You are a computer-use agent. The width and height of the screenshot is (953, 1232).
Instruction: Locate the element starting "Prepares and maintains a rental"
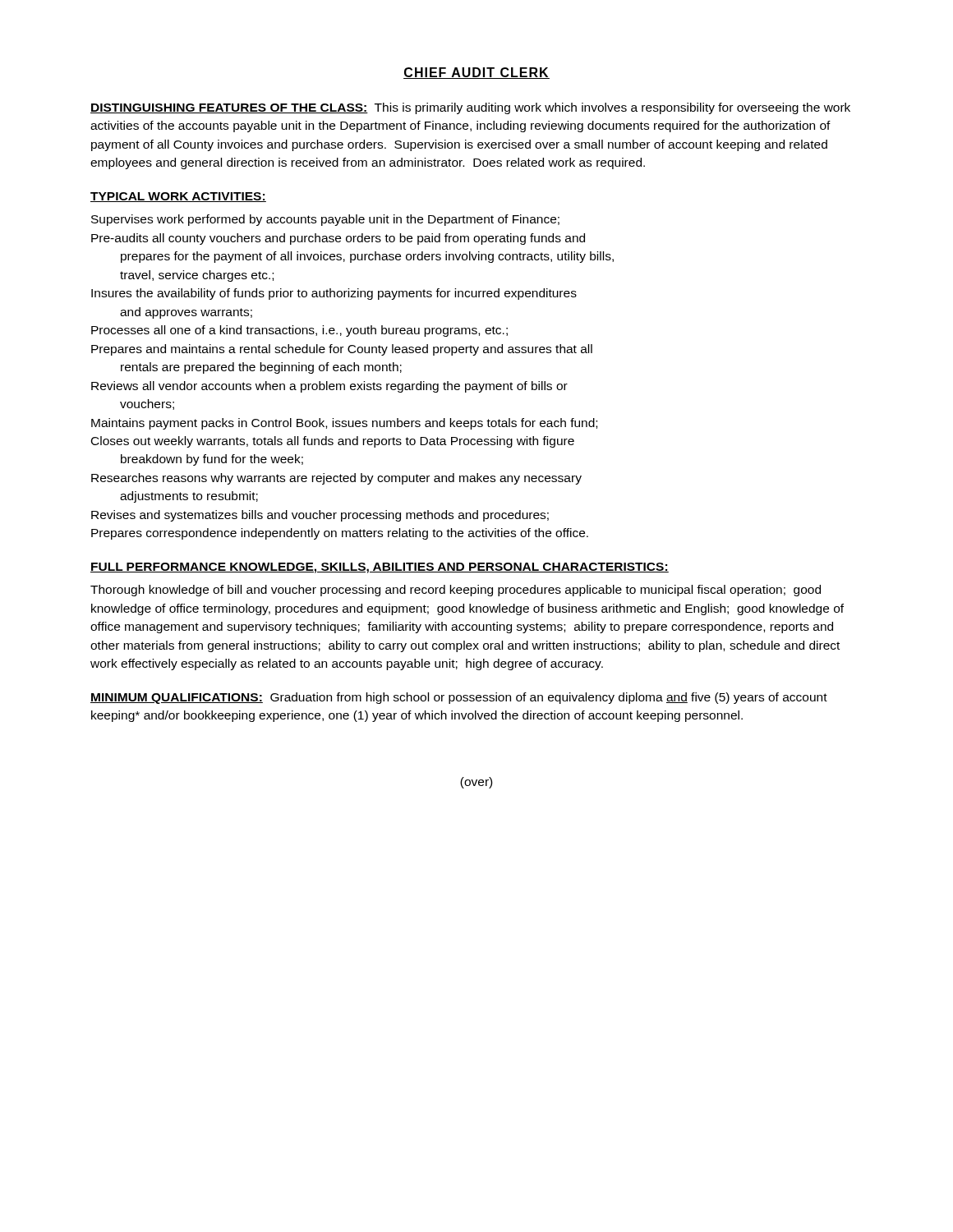(342, 348)
